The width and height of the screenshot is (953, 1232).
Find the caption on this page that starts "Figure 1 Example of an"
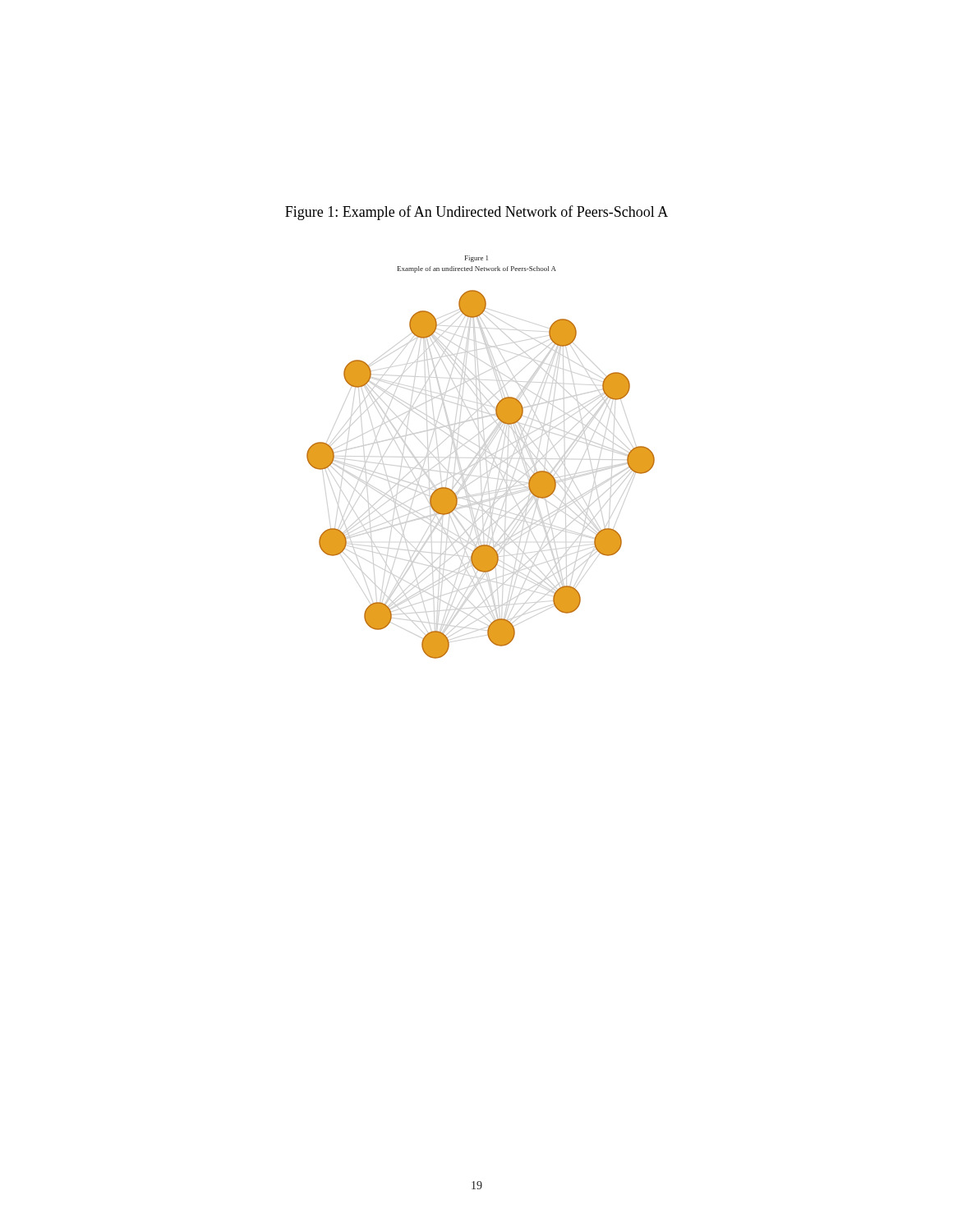pyautogui.click(x=476, y=263)
